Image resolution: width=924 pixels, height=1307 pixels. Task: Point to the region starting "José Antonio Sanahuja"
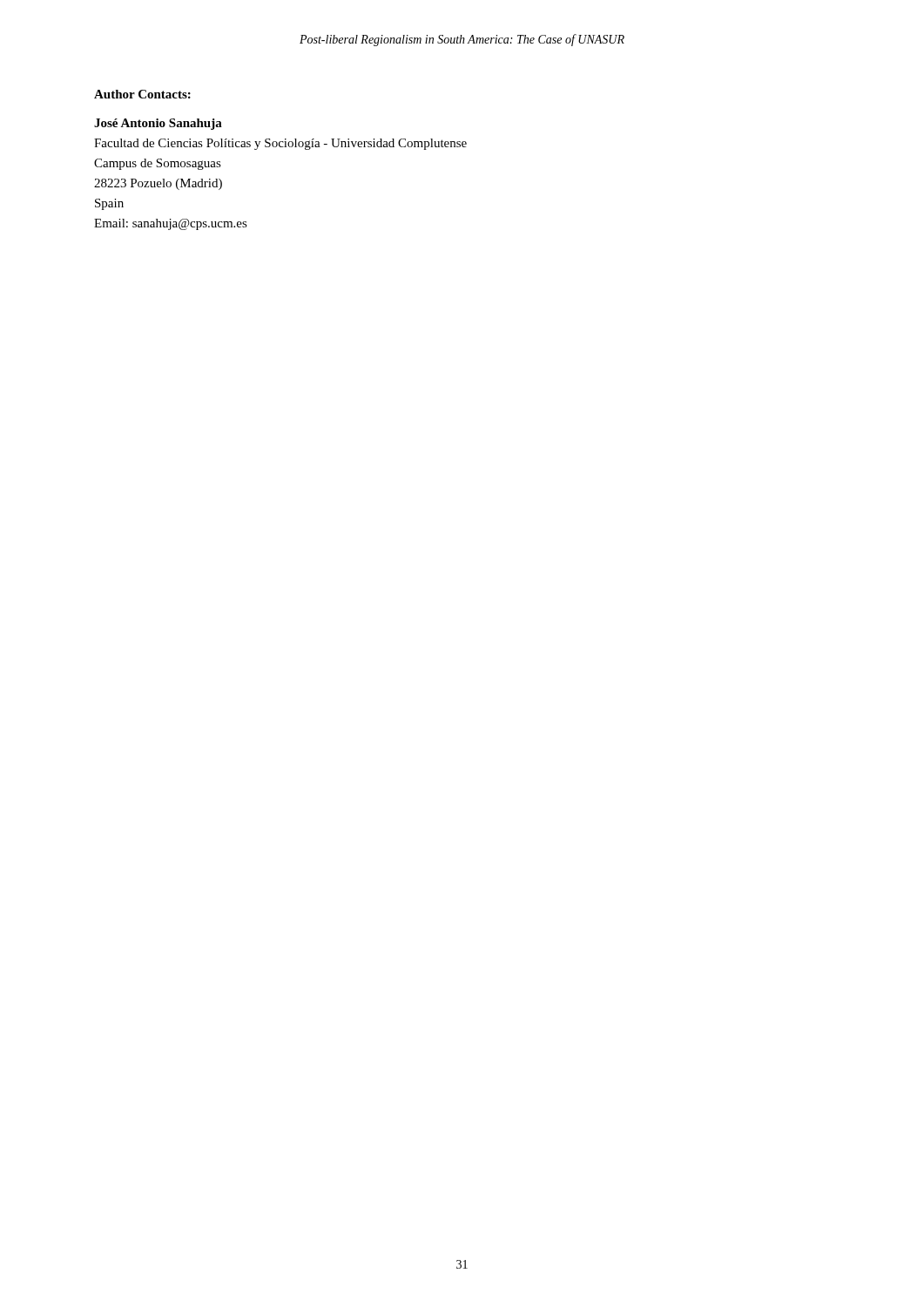click(x=158, y=123)
